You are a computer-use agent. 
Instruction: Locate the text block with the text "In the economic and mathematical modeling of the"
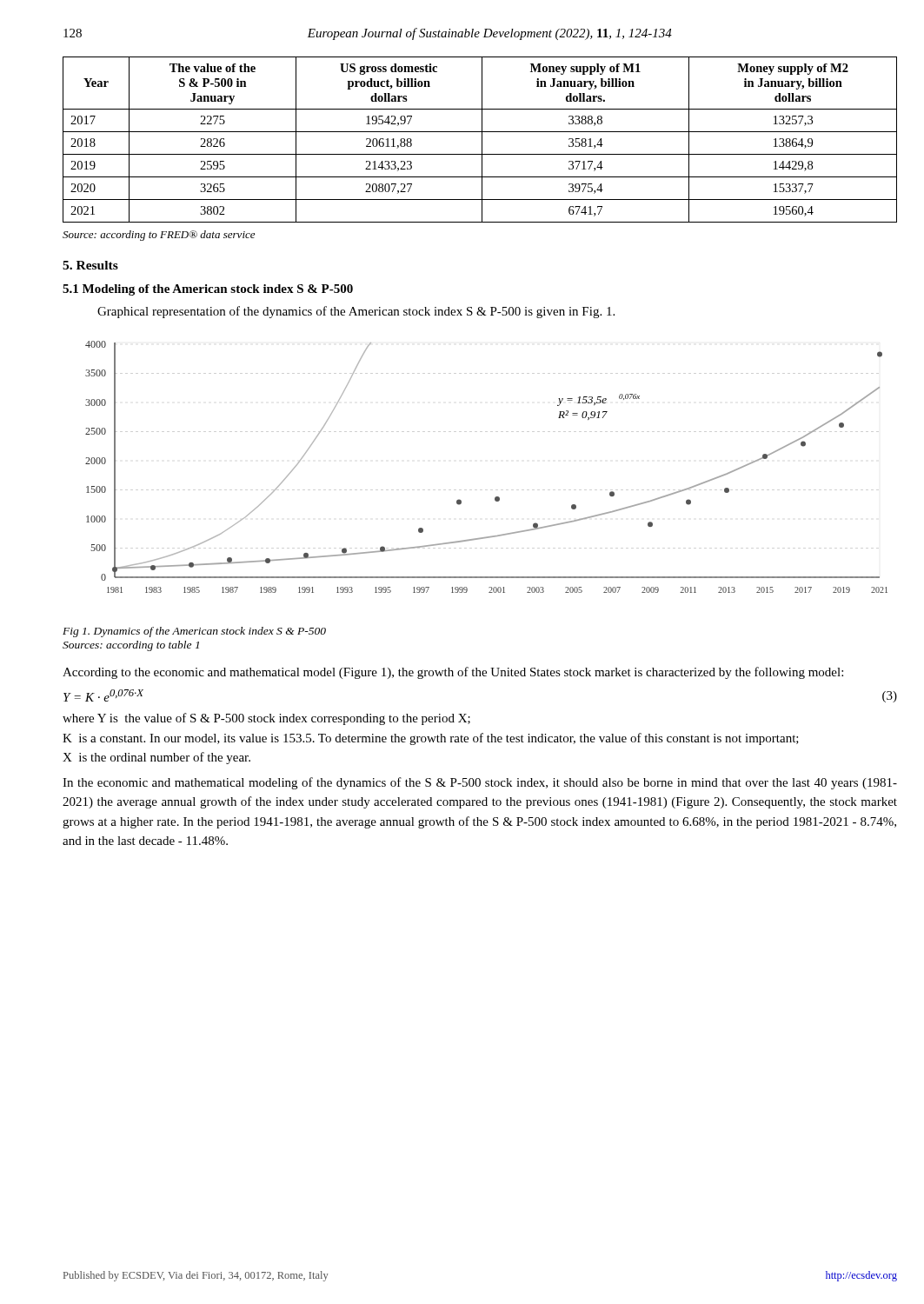point(480,811)
